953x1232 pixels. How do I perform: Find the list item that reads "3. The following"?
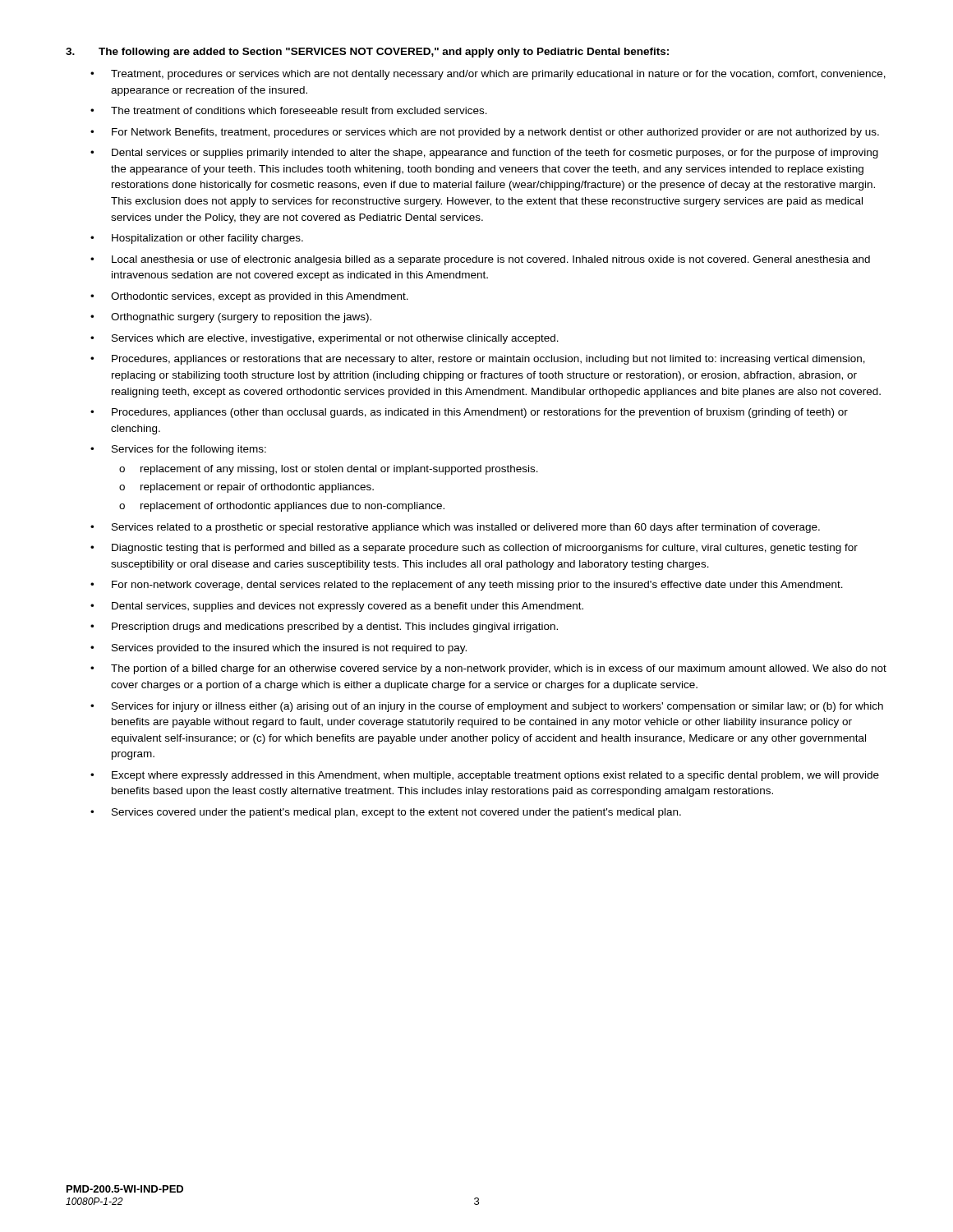[474, 51]
